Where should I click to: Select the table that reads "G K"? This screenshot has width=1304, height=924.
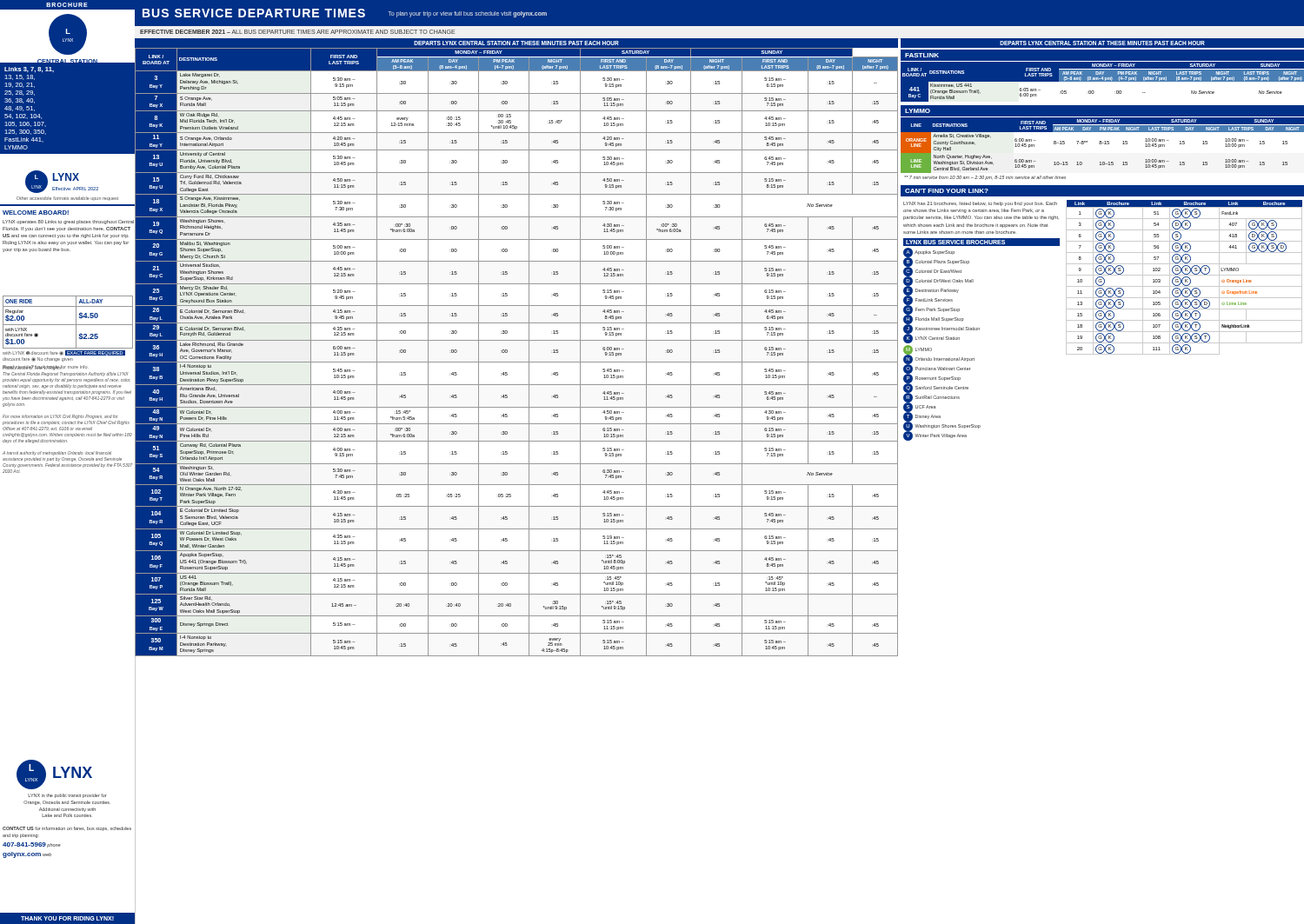point(1184,278)
